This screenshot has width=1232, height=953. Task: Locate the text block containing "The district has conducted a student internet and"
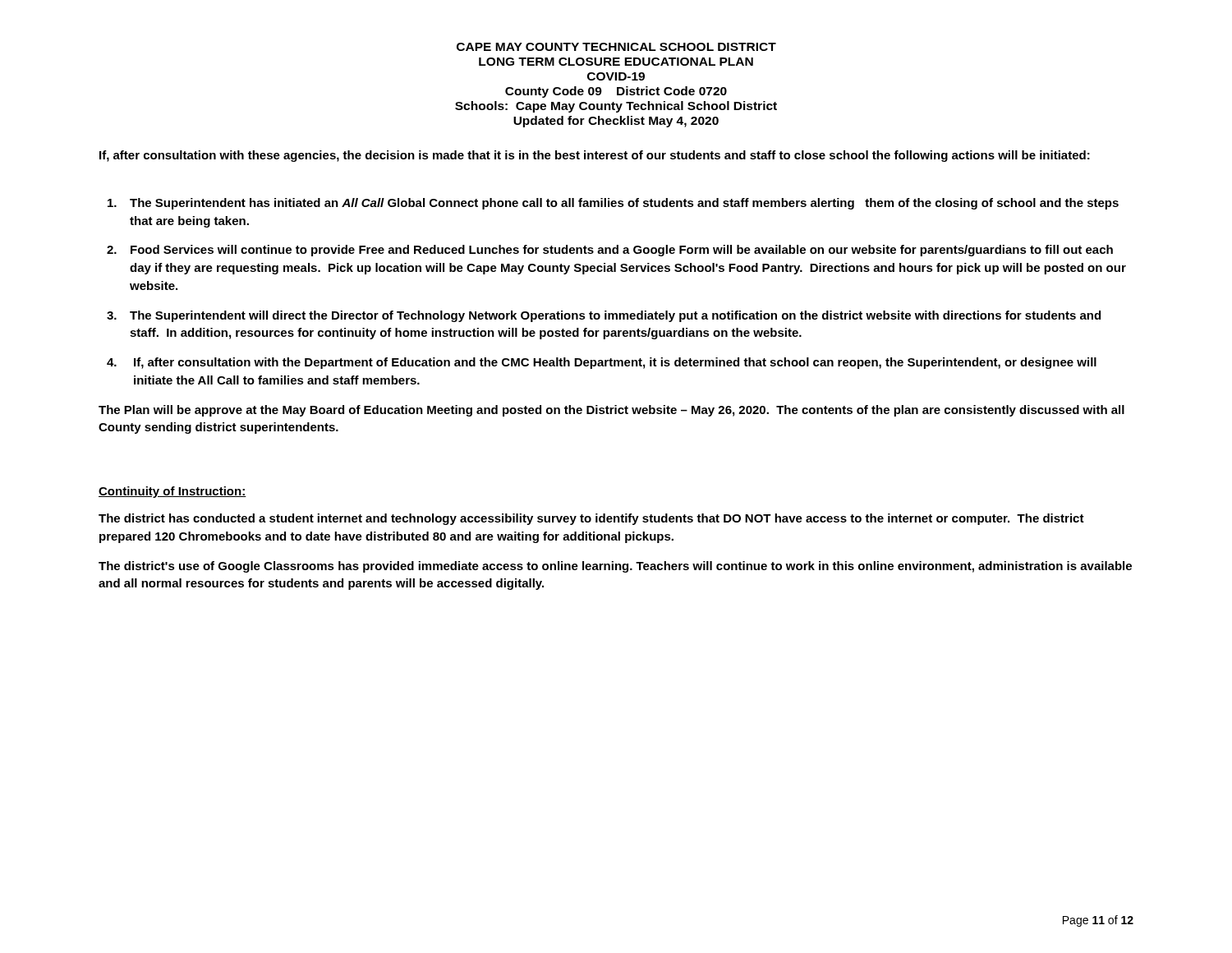(591, 527)
